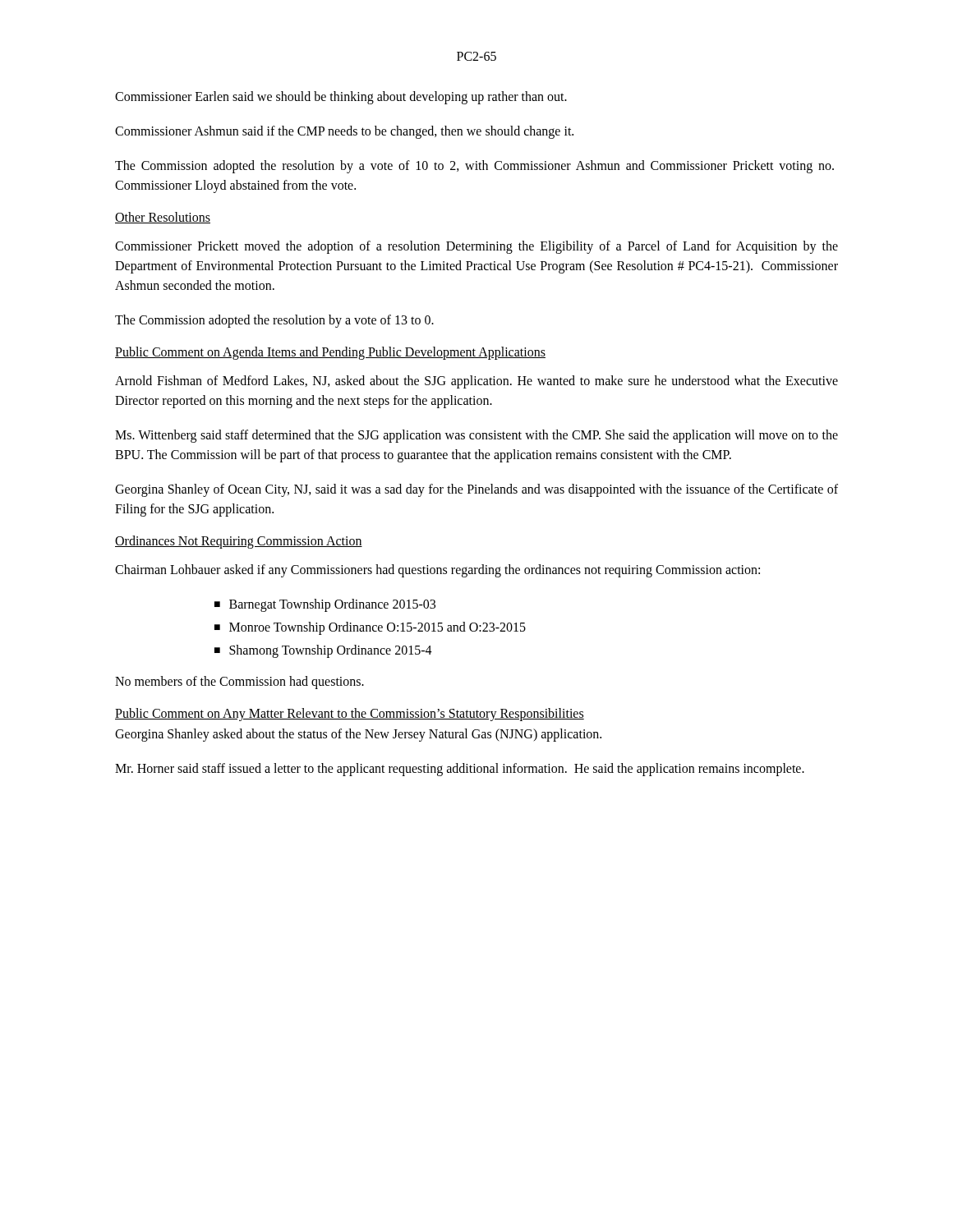
Task: Select the list item that says "■ Shamong Township Ordinance 2015-4"
Action: (x=323, y=650)
